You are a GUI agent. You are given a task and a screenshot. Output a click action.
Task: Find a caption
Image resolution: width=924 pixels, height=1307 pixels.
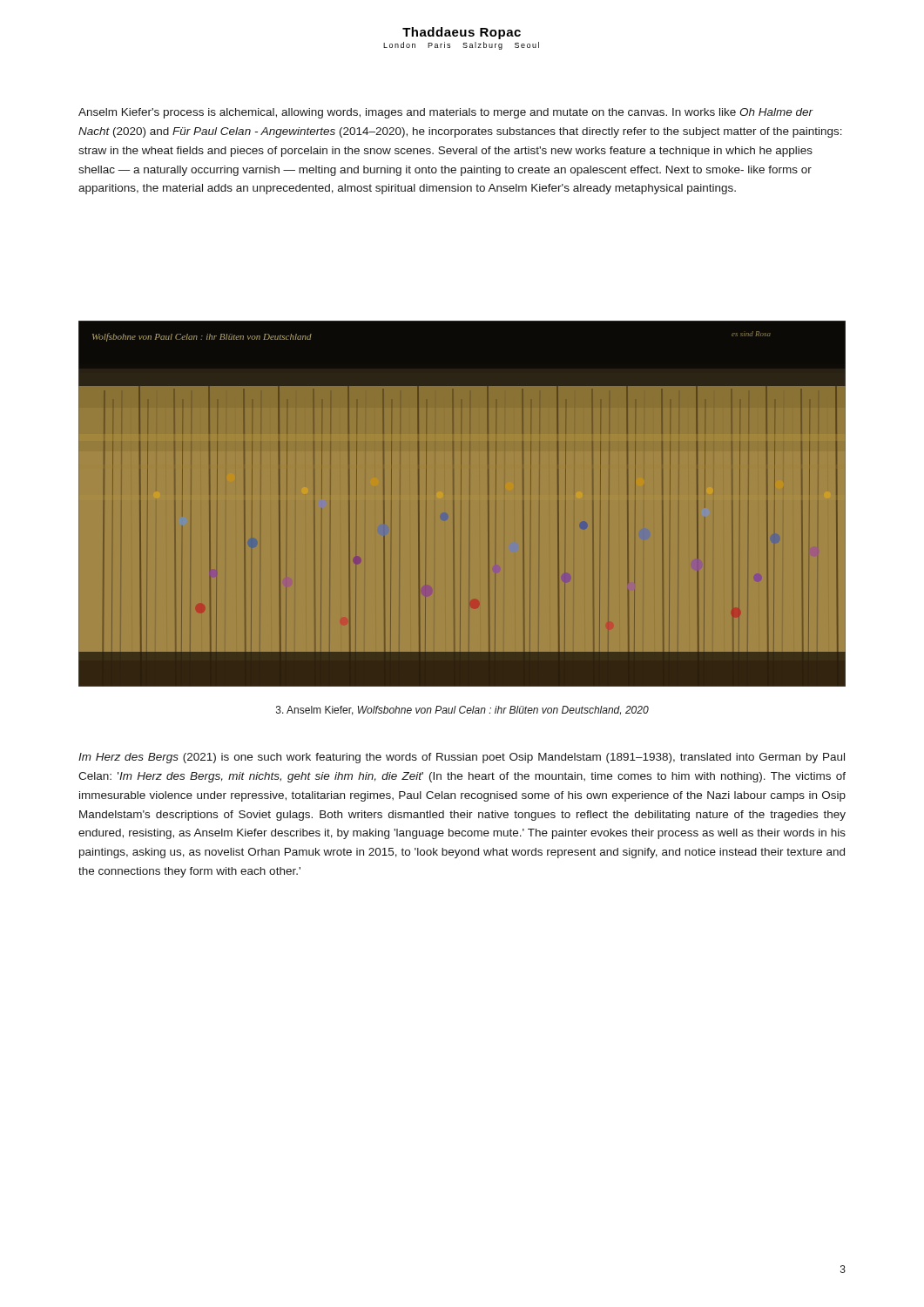coord(462,710)
